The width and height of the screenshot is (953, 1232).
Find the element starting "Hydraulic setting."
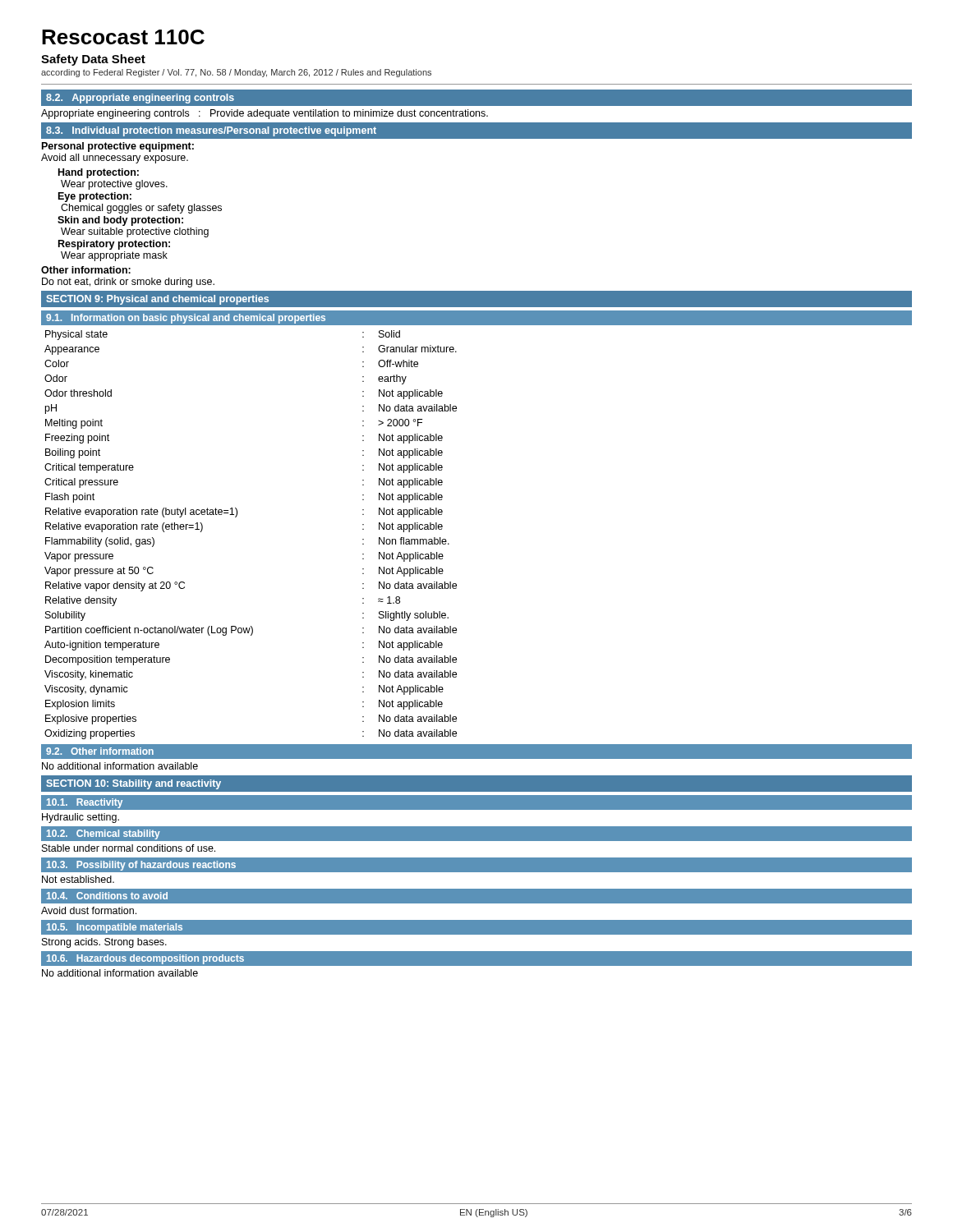click(x=80, y=817)
